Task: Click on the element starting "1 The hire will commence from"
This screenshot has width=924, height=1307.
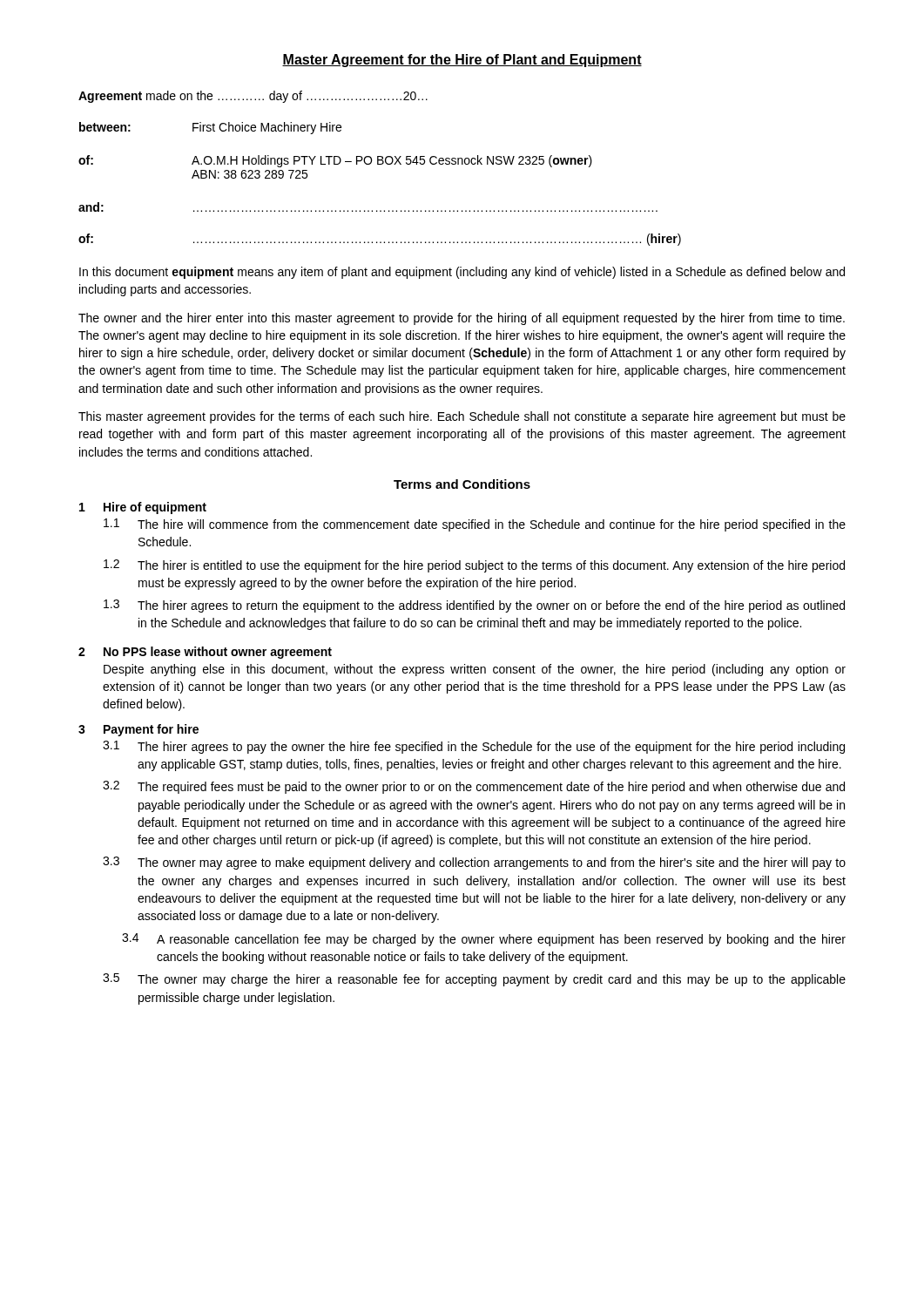Action: pyautogui.click(x=474, y=533)
